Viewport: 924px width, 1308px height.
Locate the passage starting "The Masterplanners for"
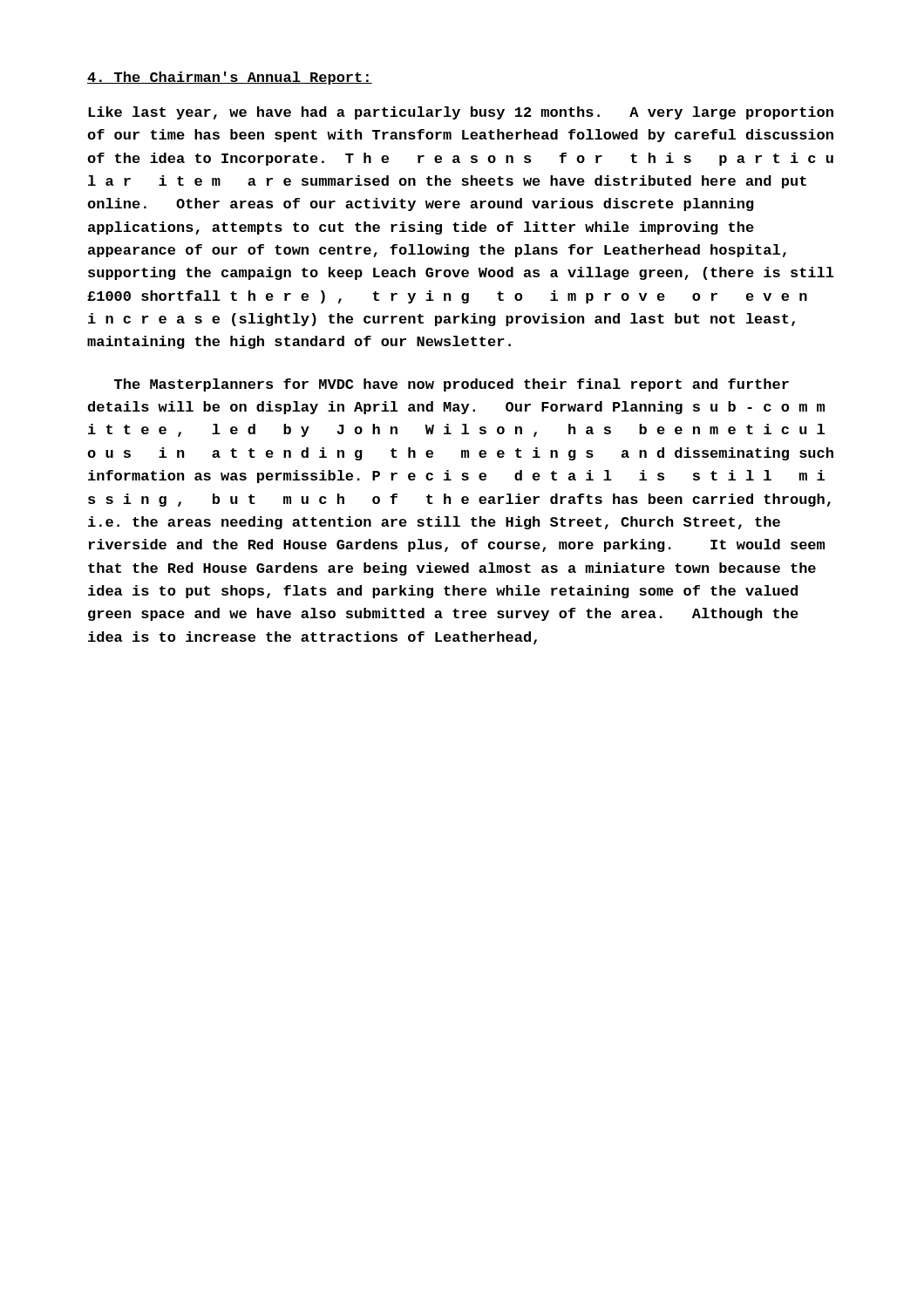click(461, 511)
